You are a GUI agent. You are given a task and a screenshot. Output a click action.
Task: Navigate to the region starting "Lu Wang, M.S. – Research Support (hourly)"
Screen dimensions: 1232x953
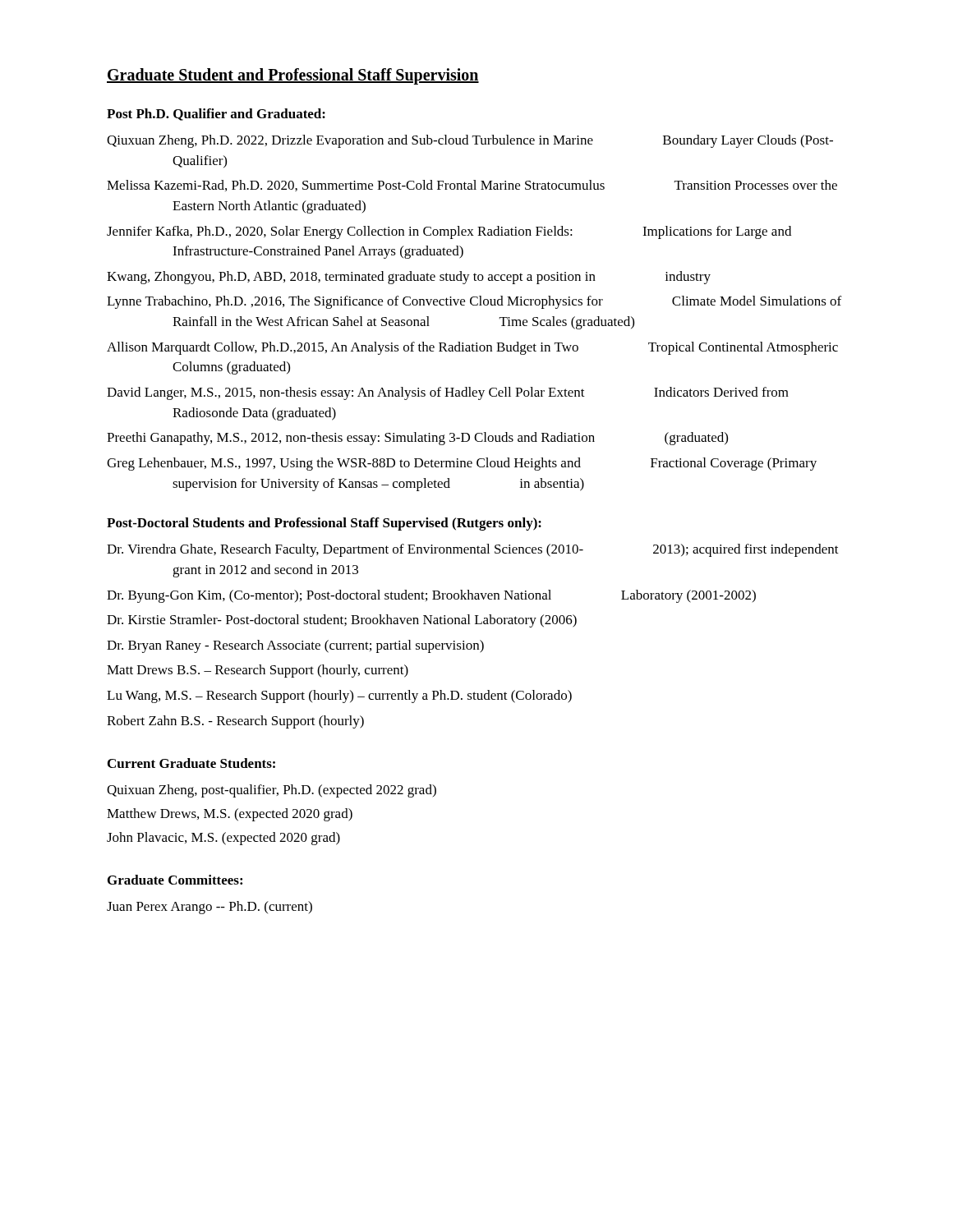339,695
